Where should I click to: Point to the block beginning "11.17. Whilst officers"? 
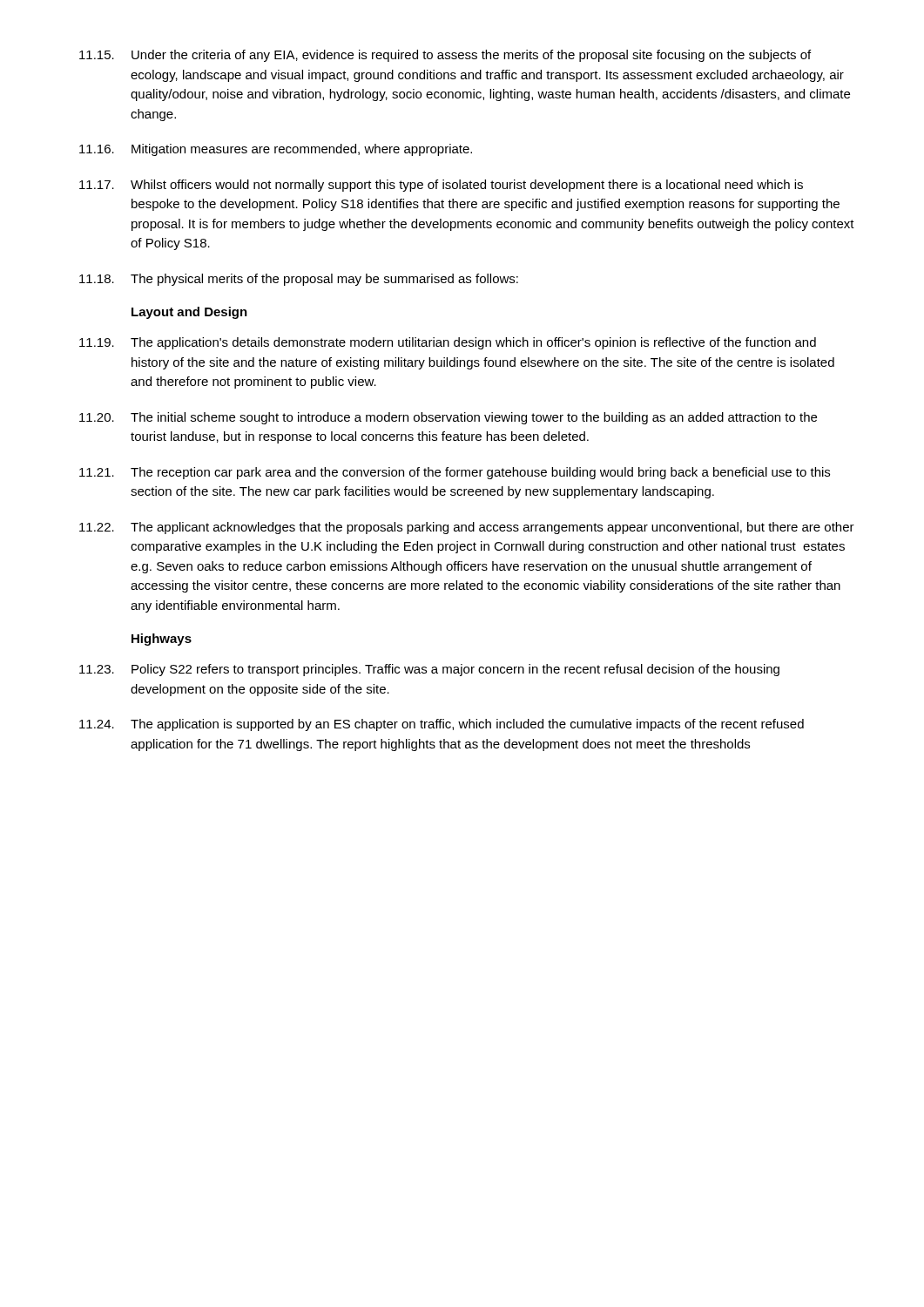click(466, 214)
